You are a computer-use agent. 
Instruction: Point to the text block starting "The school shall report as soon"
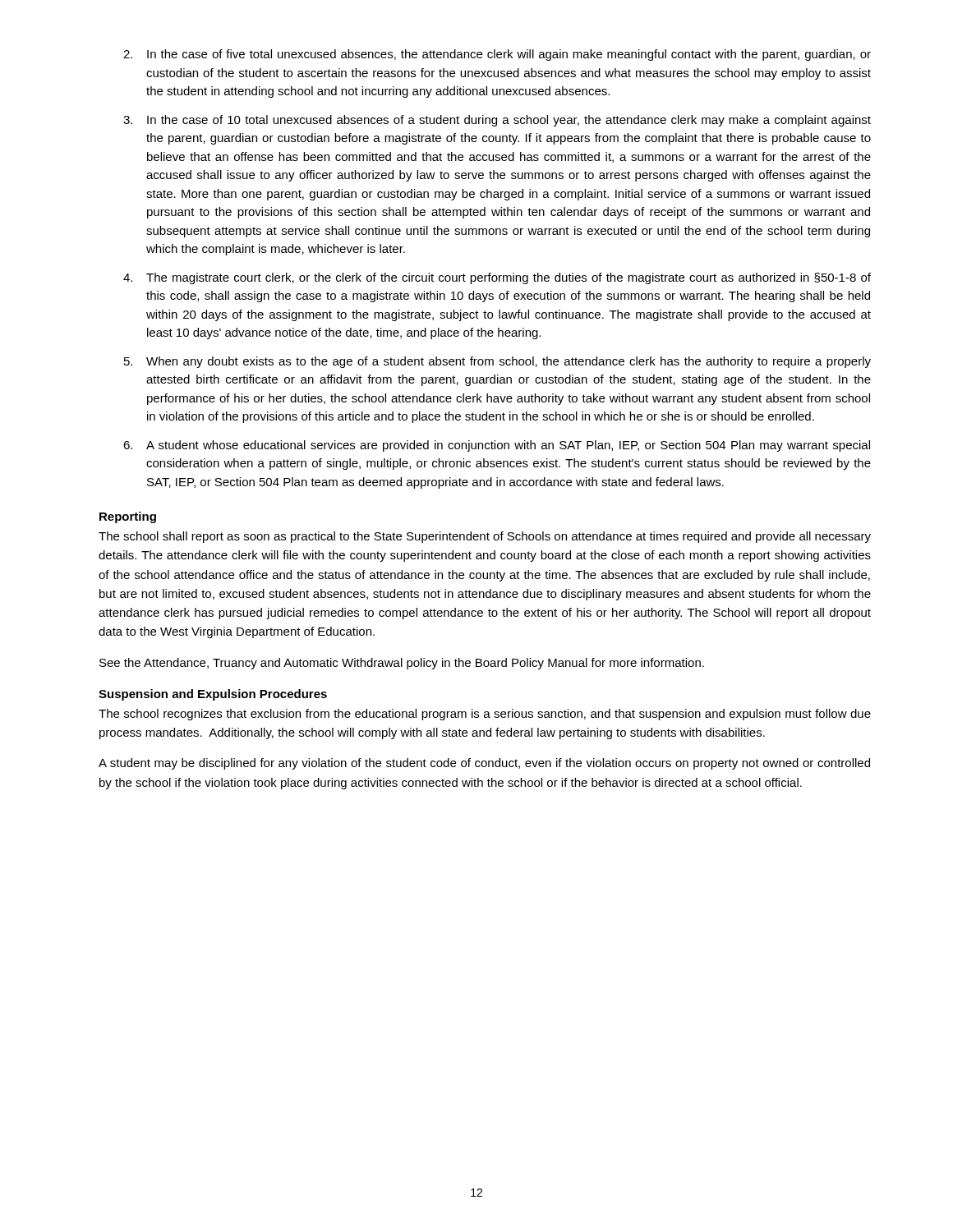(x=485, y=584)
